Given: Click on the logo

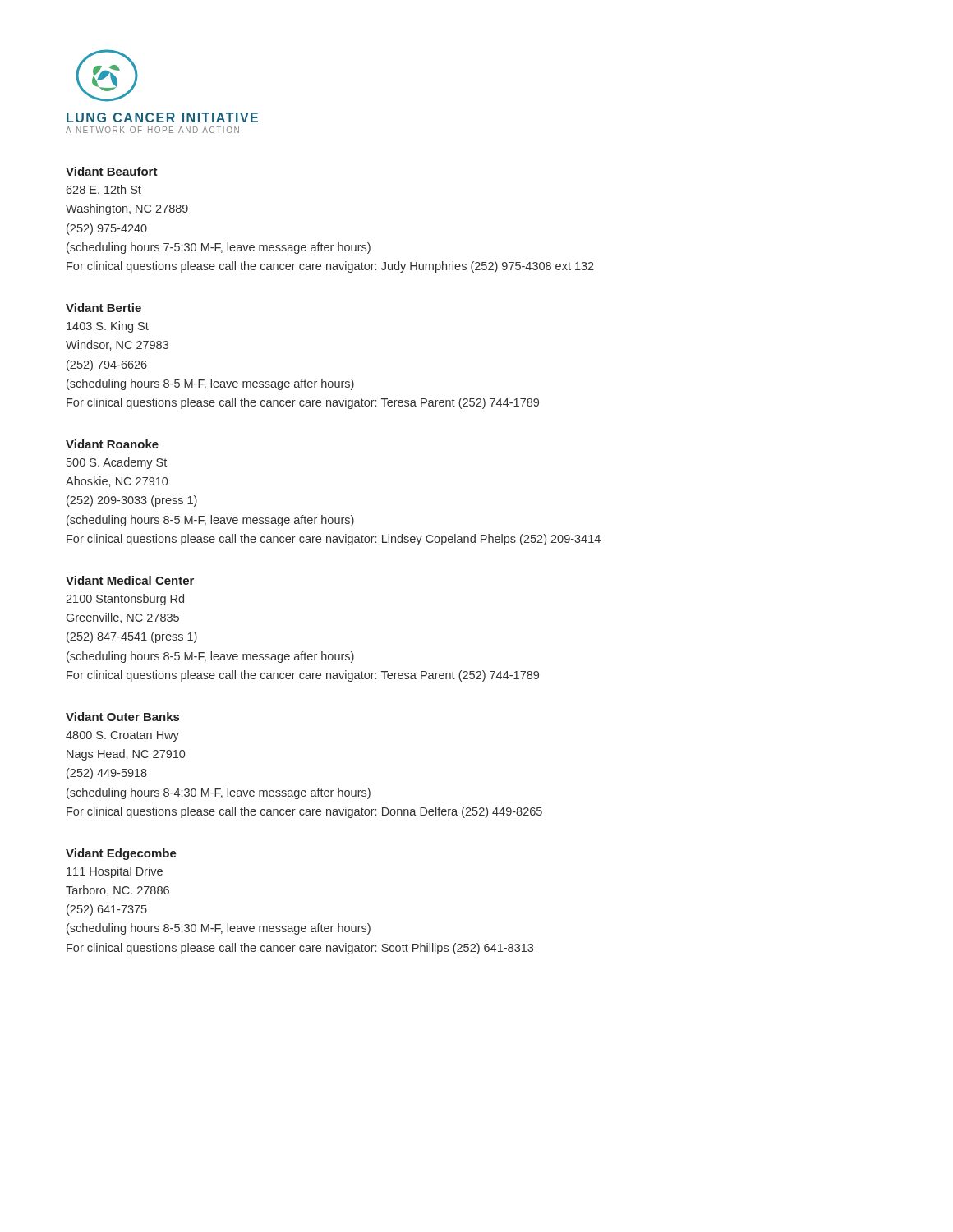Looking at the screenshot, I should click(476, 92).
